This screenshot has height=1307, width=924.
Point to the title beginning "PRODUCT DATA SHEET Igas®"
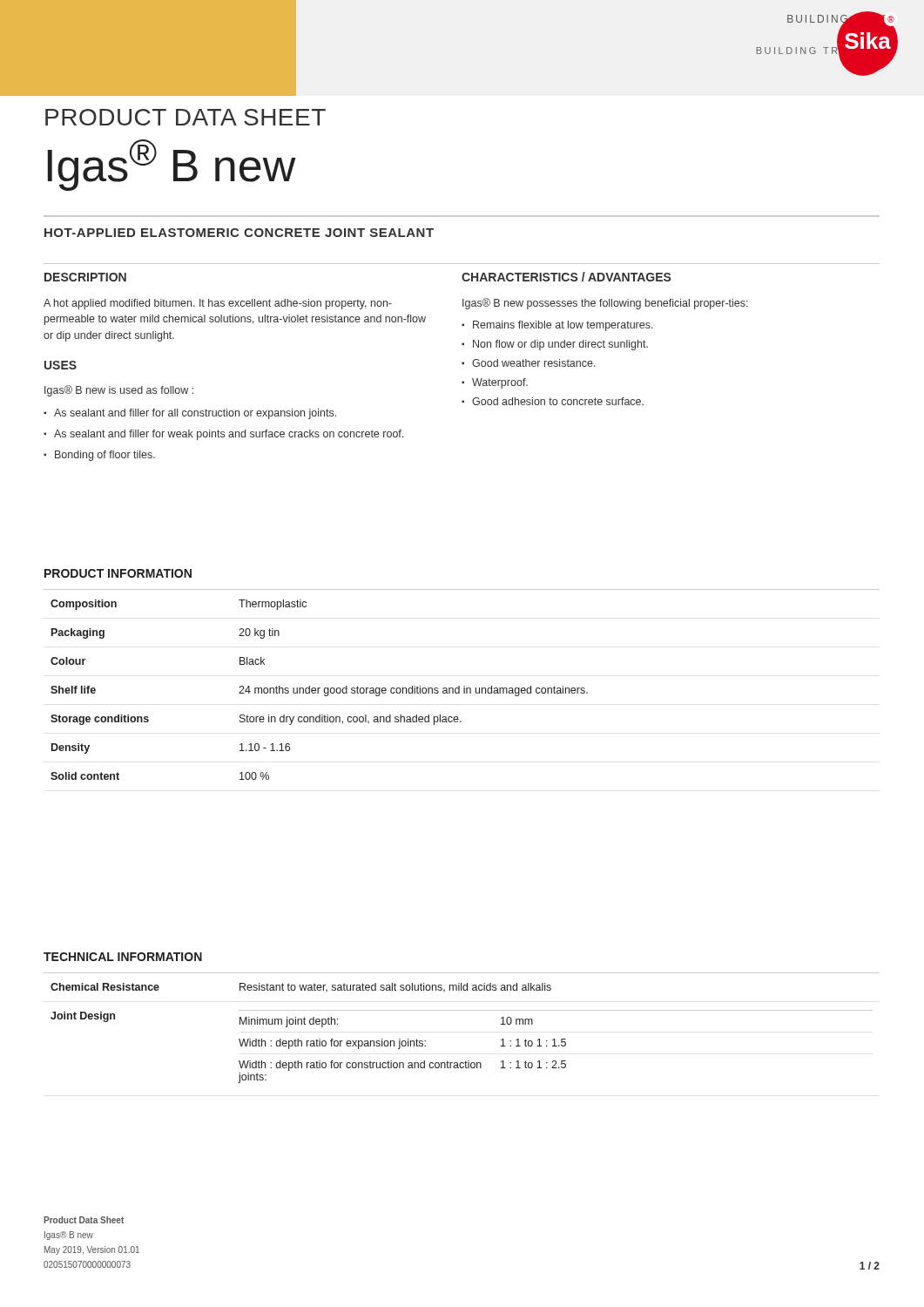(185, 117)
